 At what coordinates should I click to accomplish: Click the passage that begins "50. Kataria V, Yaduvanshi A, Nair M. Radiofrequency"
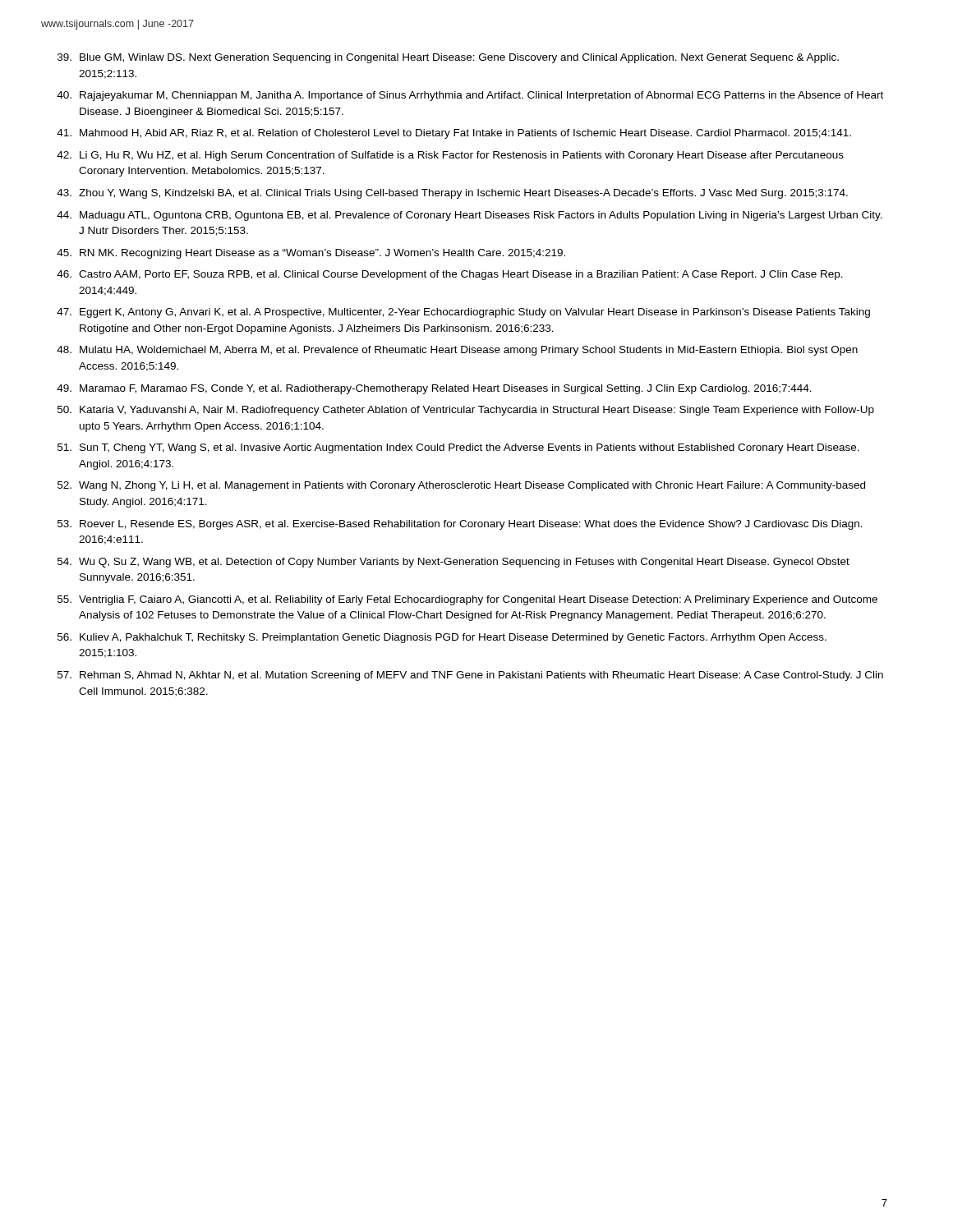click(x=464, y=418)
